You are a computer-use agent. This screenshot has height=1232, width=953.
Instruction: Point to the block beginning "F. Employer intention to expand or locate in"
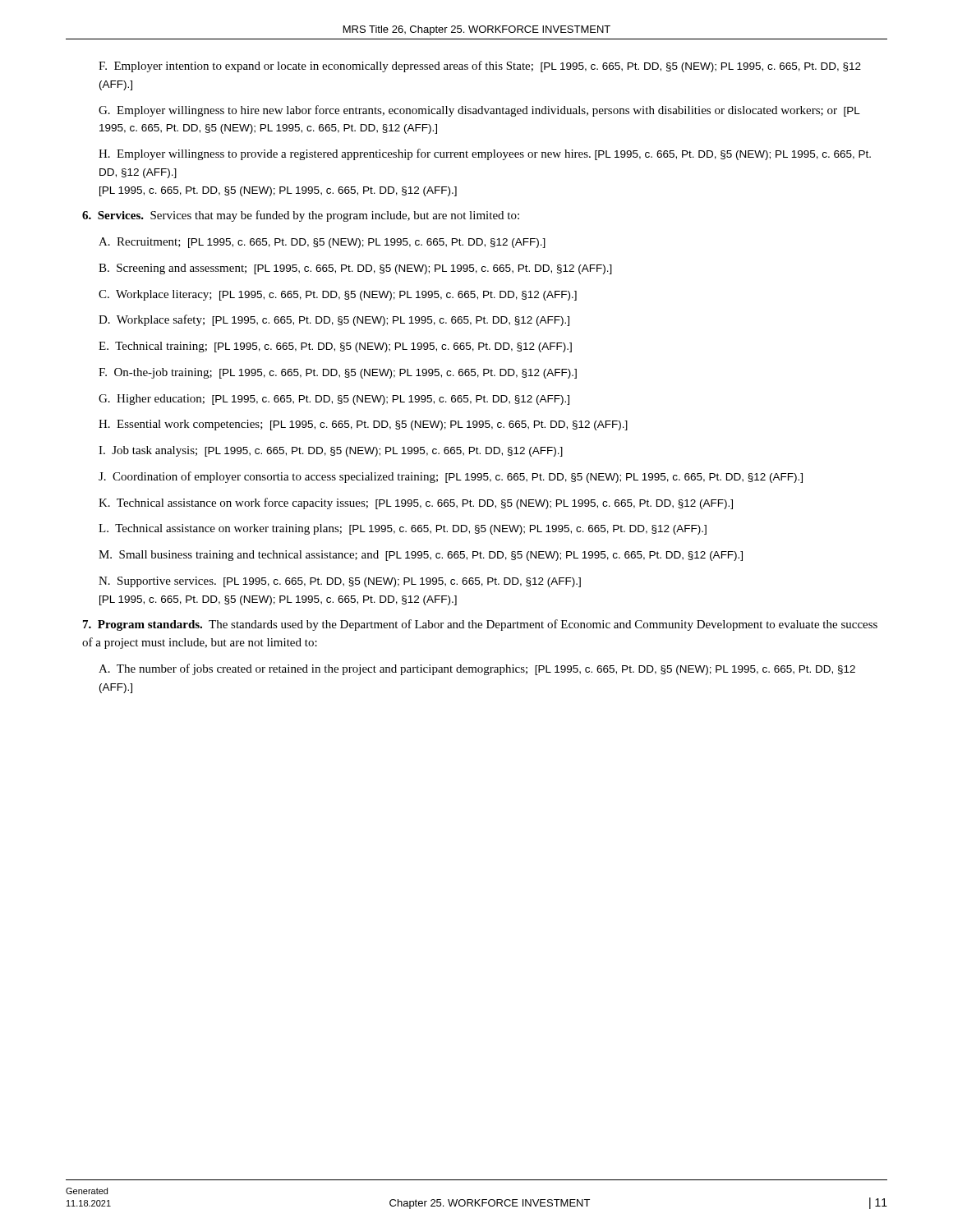click(480, 75)
